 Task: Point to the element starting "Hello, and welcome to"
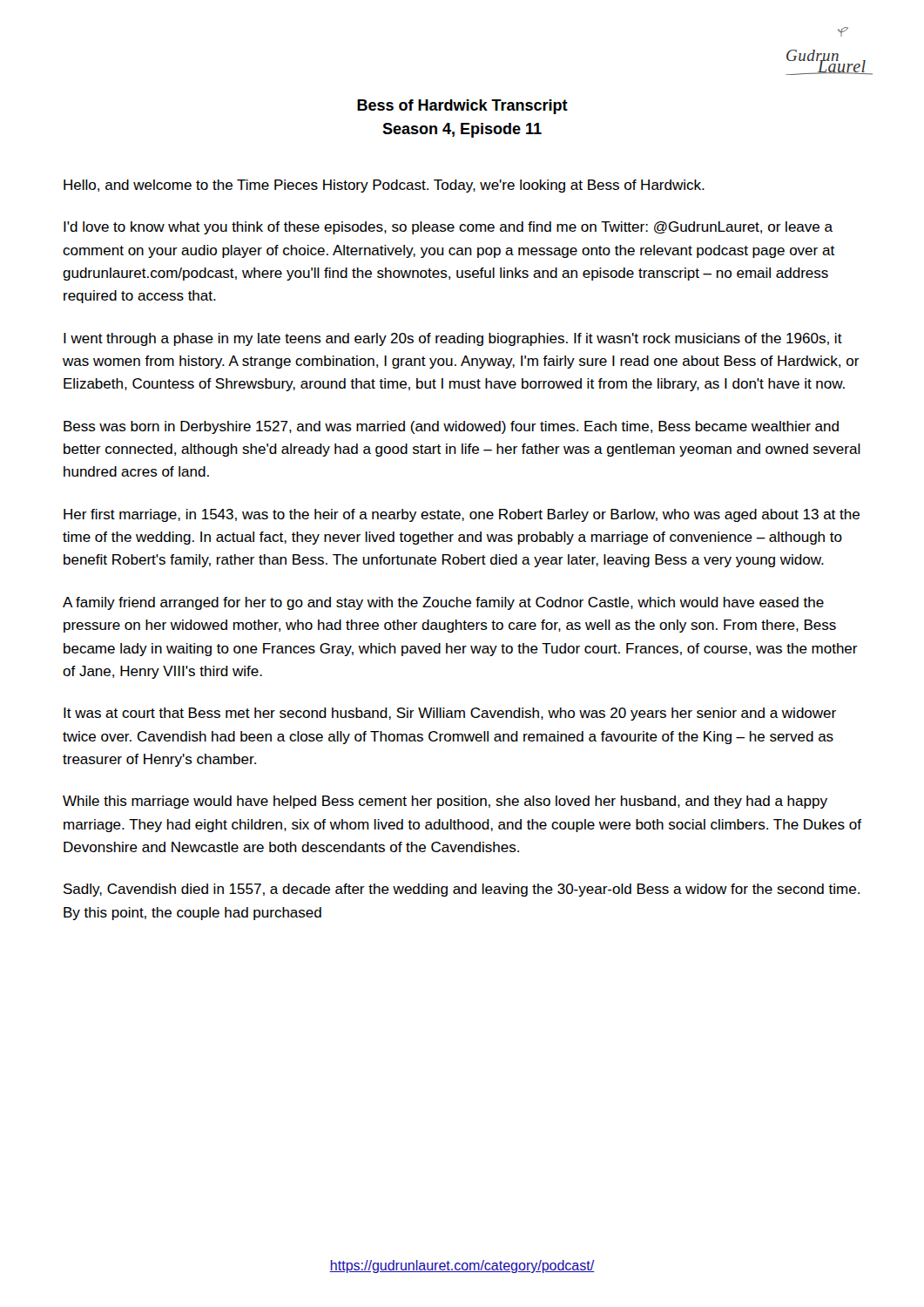[384, 185]
